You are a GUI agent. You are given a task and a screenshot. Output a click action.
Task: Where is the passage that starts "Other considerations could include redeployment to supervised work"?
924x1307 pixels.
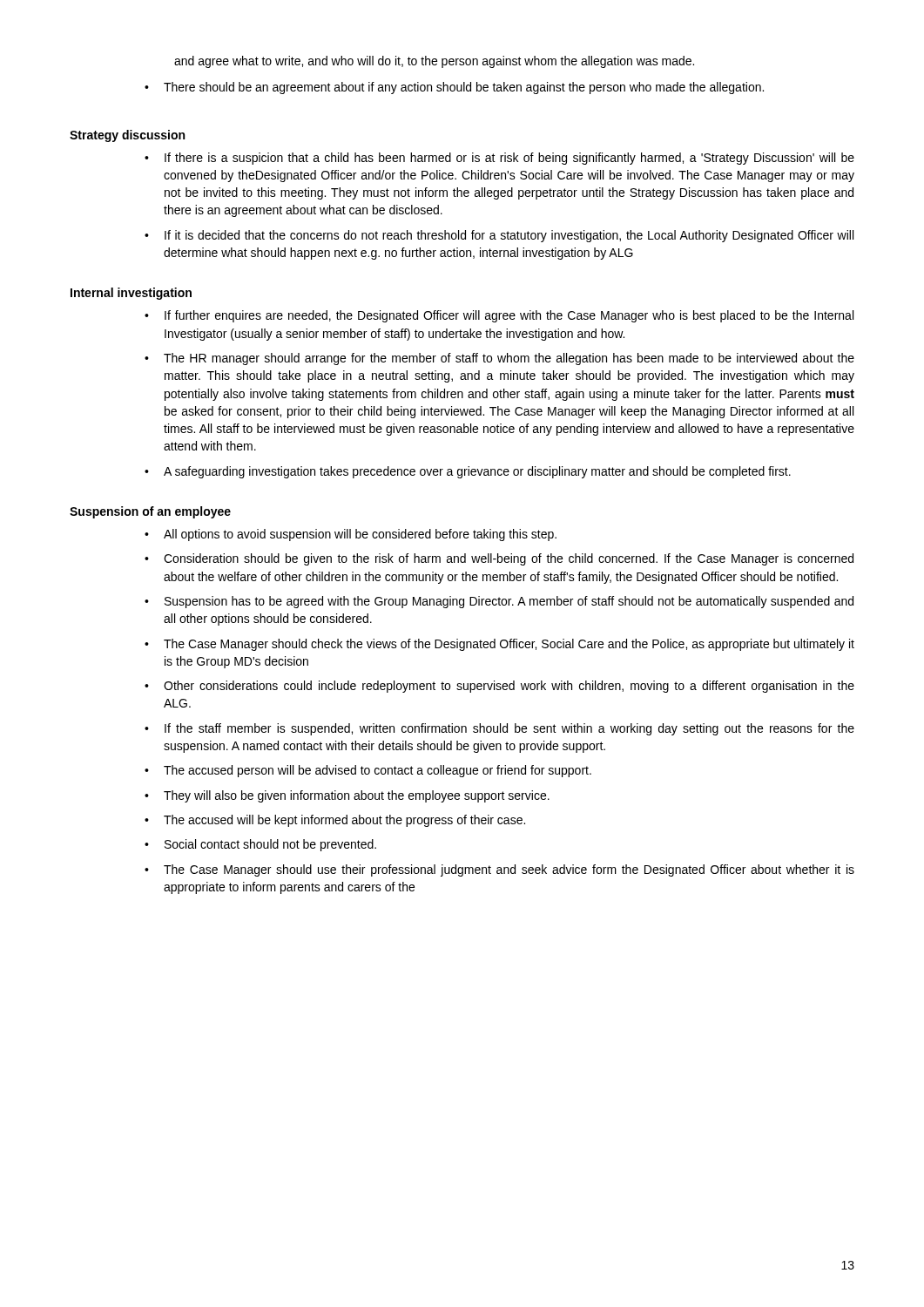[x=509, y=695]
